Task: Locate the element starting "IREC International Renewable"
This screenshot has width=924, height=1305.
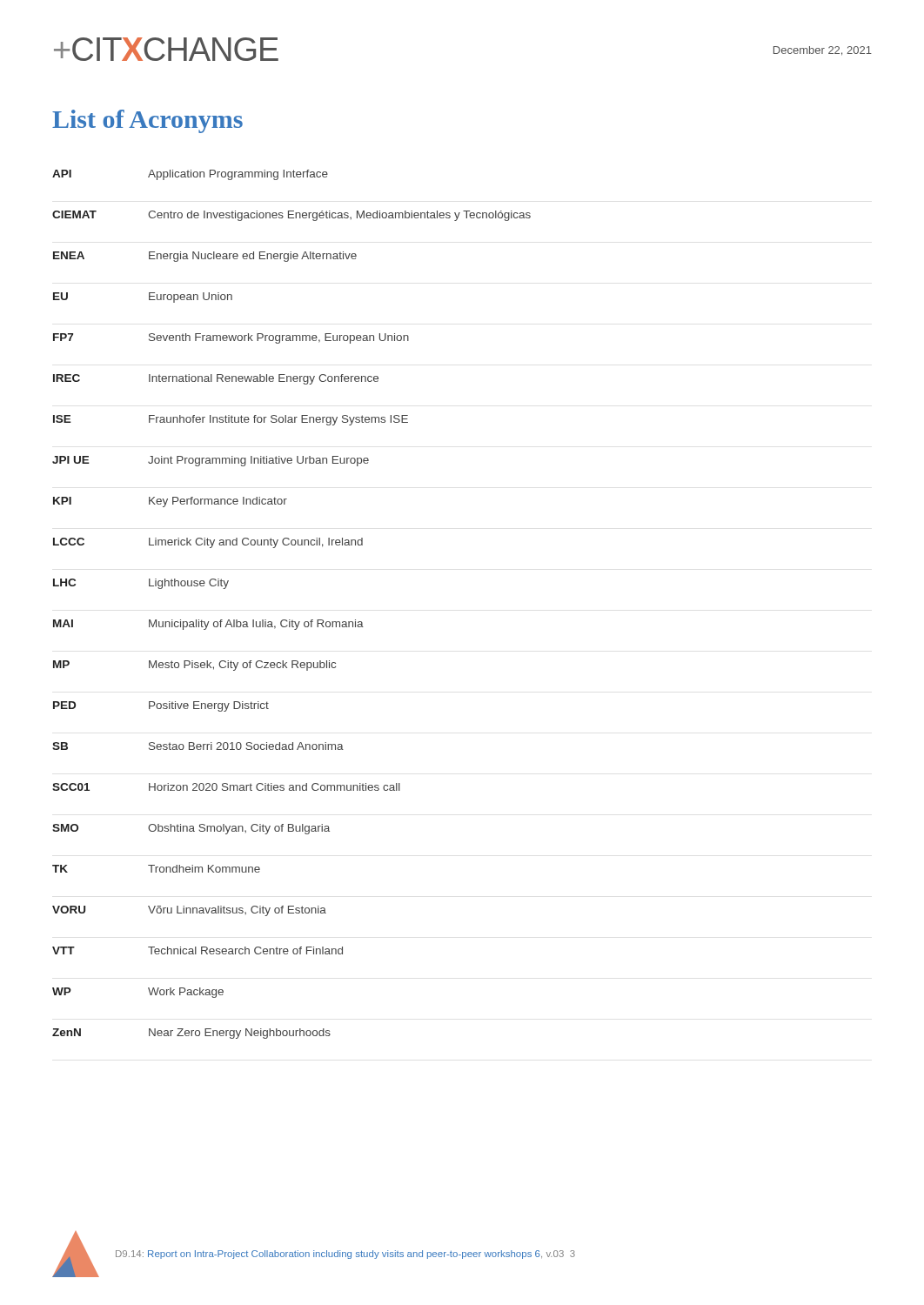Action: (x=216, y=378)
